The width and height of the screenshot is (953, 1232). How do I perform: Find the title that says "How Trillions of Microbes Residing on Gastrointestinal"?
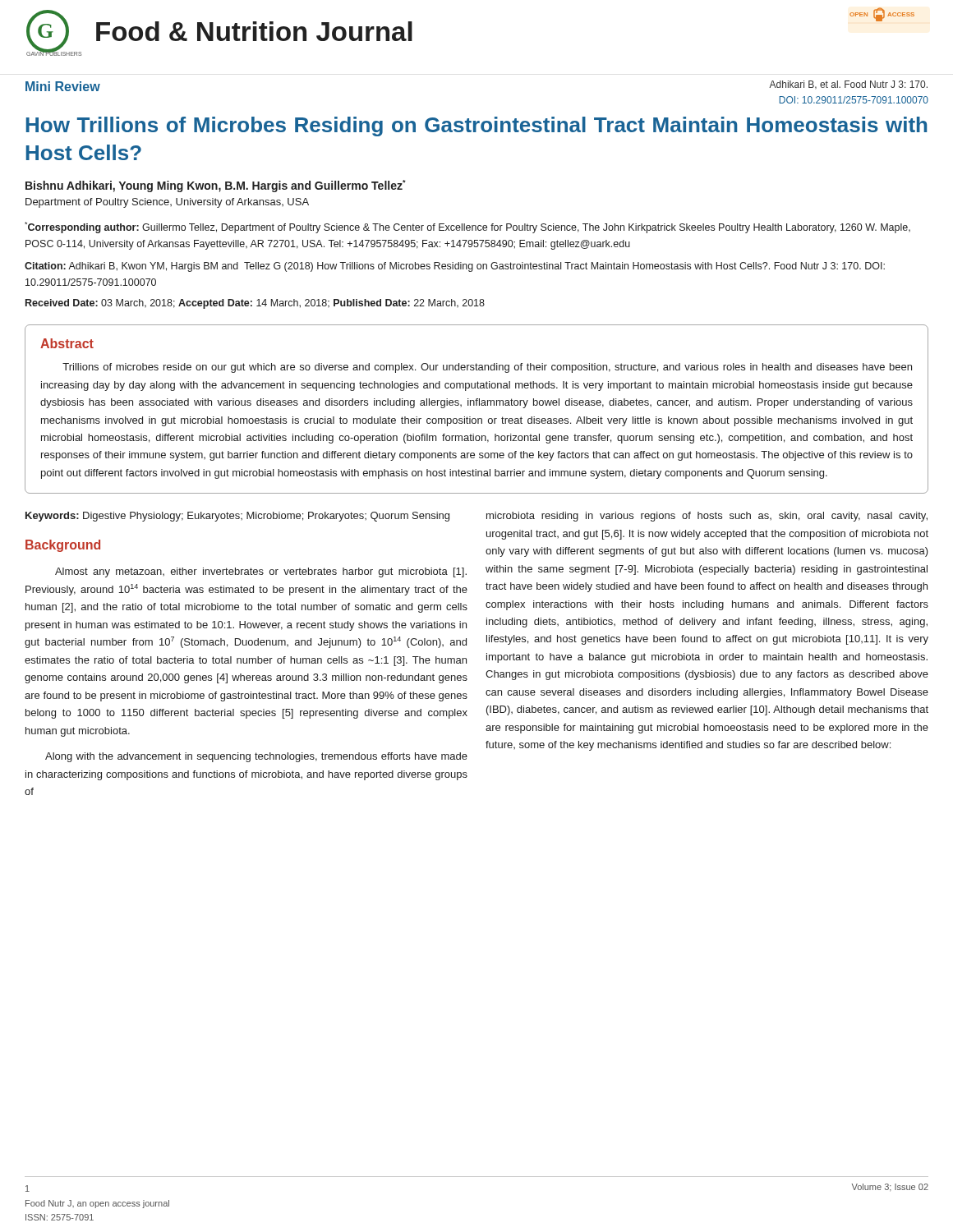coord(476,139)
